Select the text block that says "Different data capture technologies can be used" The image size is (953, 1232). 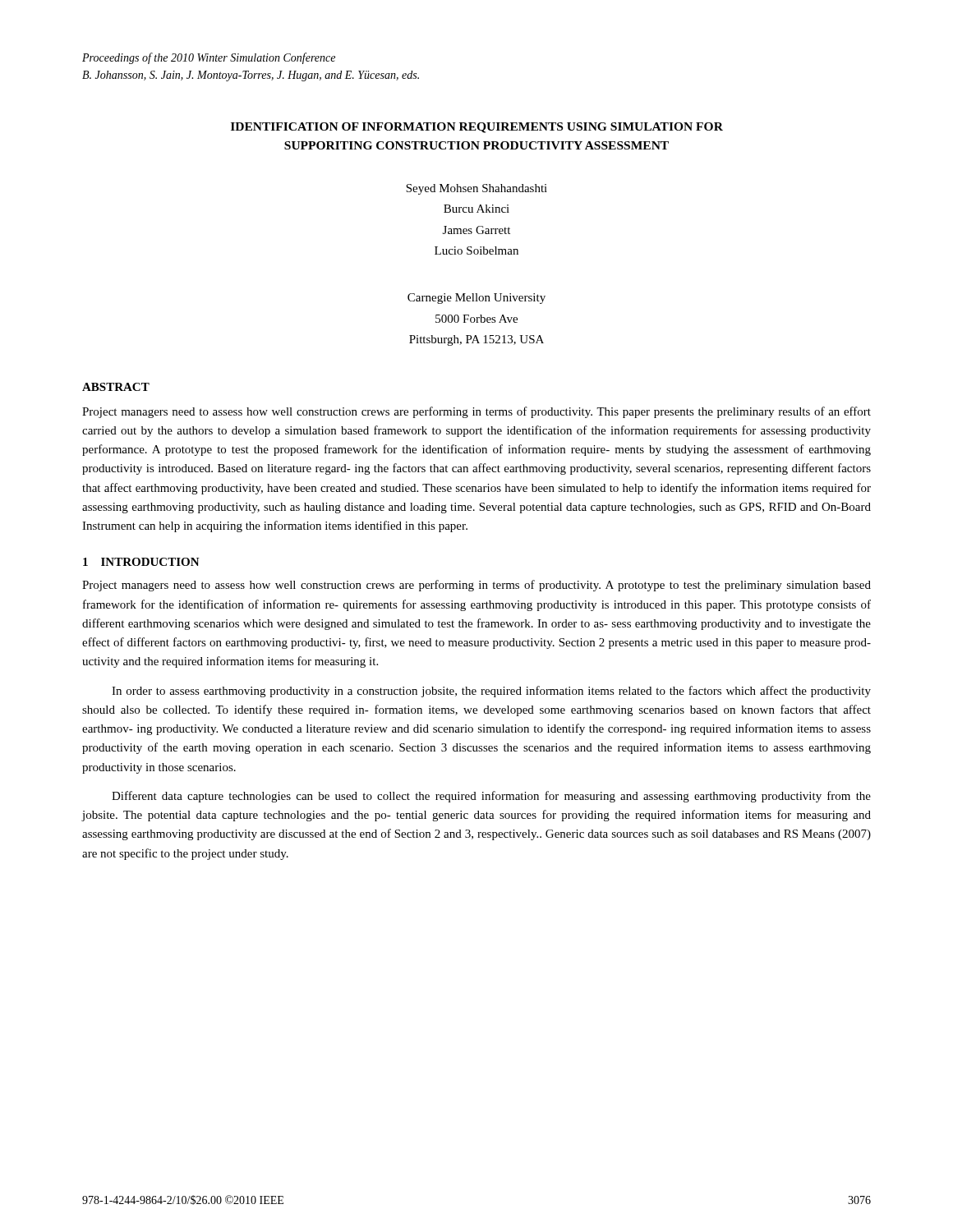[476, 824]
